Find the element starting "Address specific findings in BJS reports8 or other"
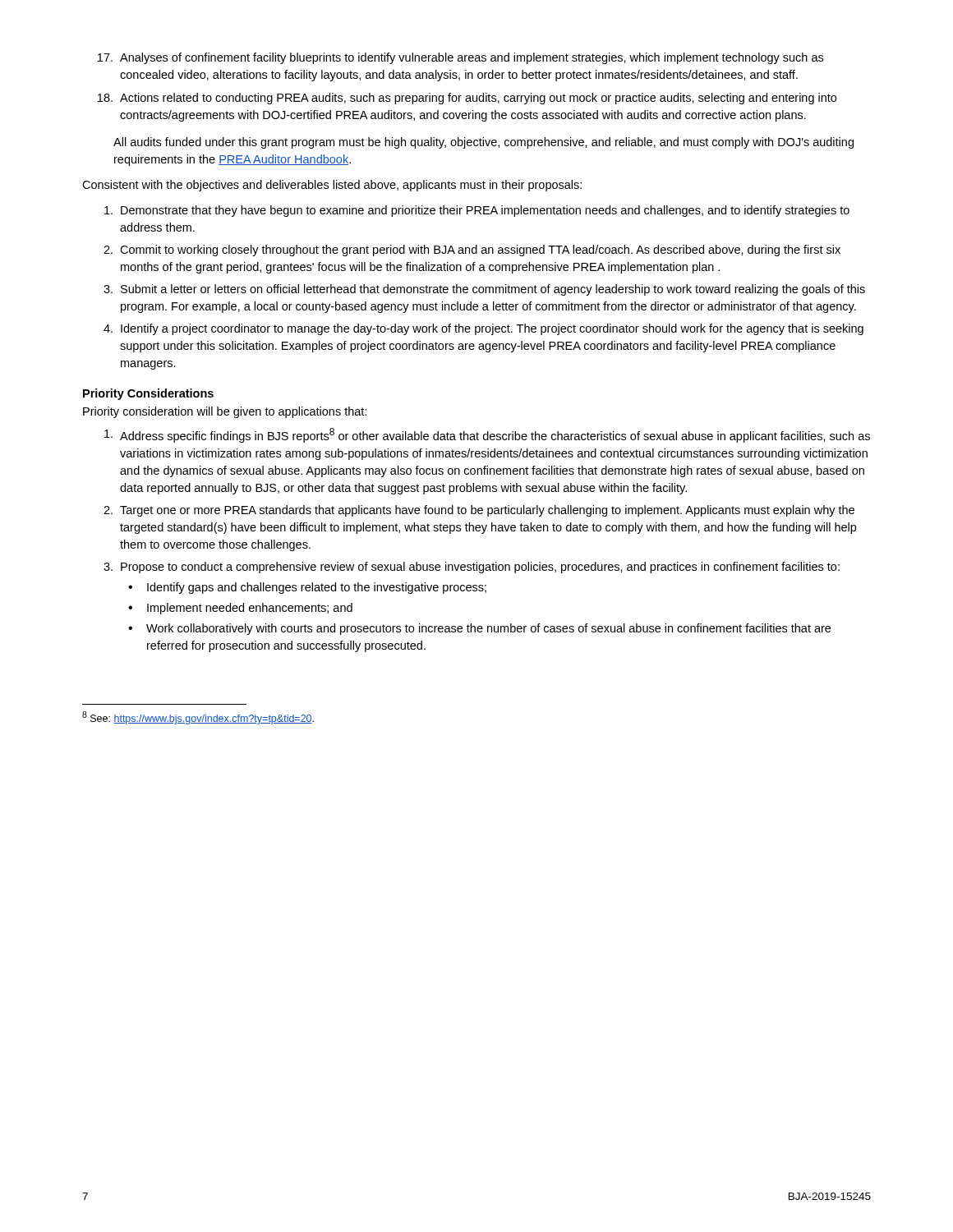This screenshot has width=953, height=1232. click(x=476, y=461)
